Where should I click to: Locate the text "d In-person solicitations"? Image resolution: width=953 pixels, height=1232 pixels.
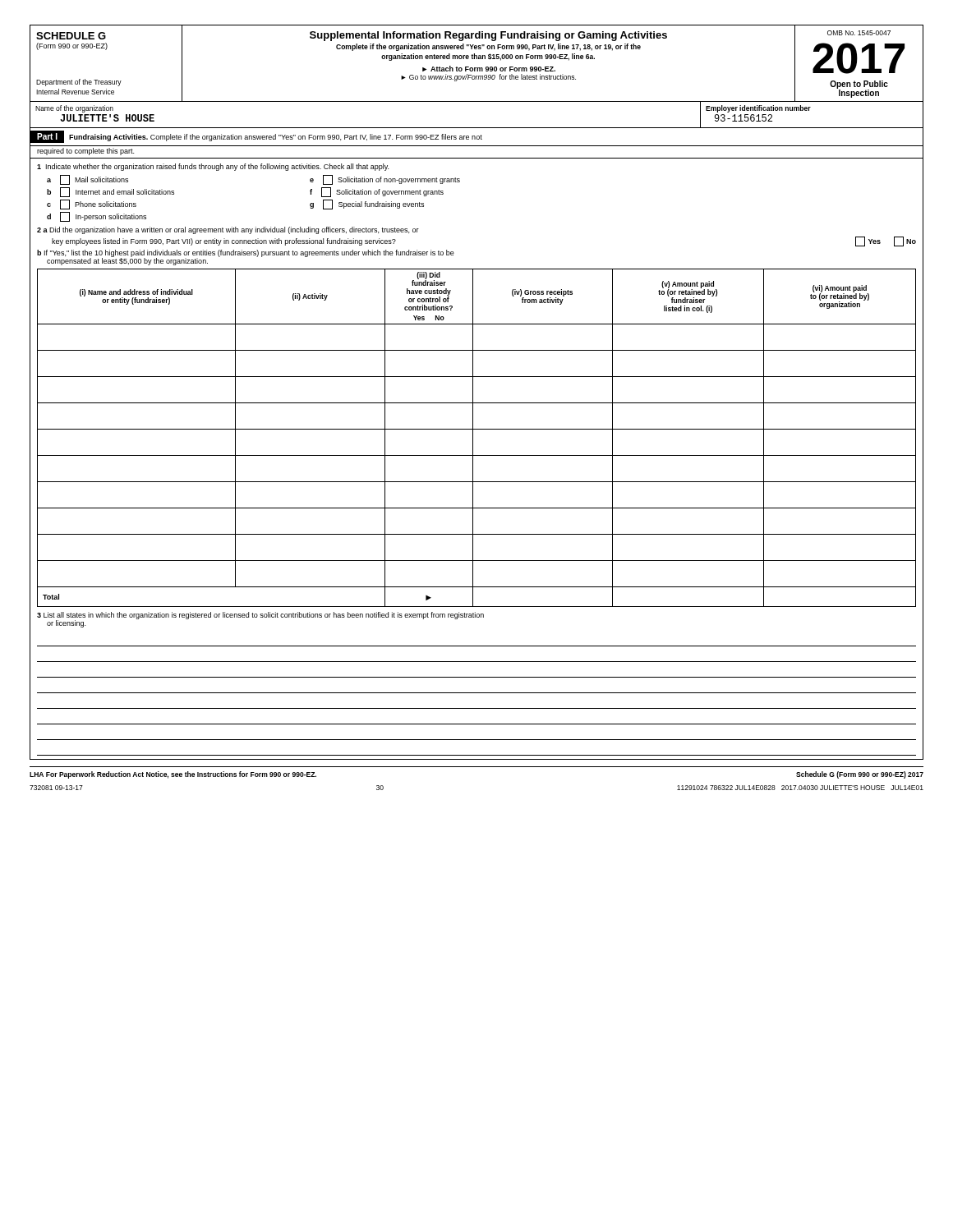(x=97, y=217)
